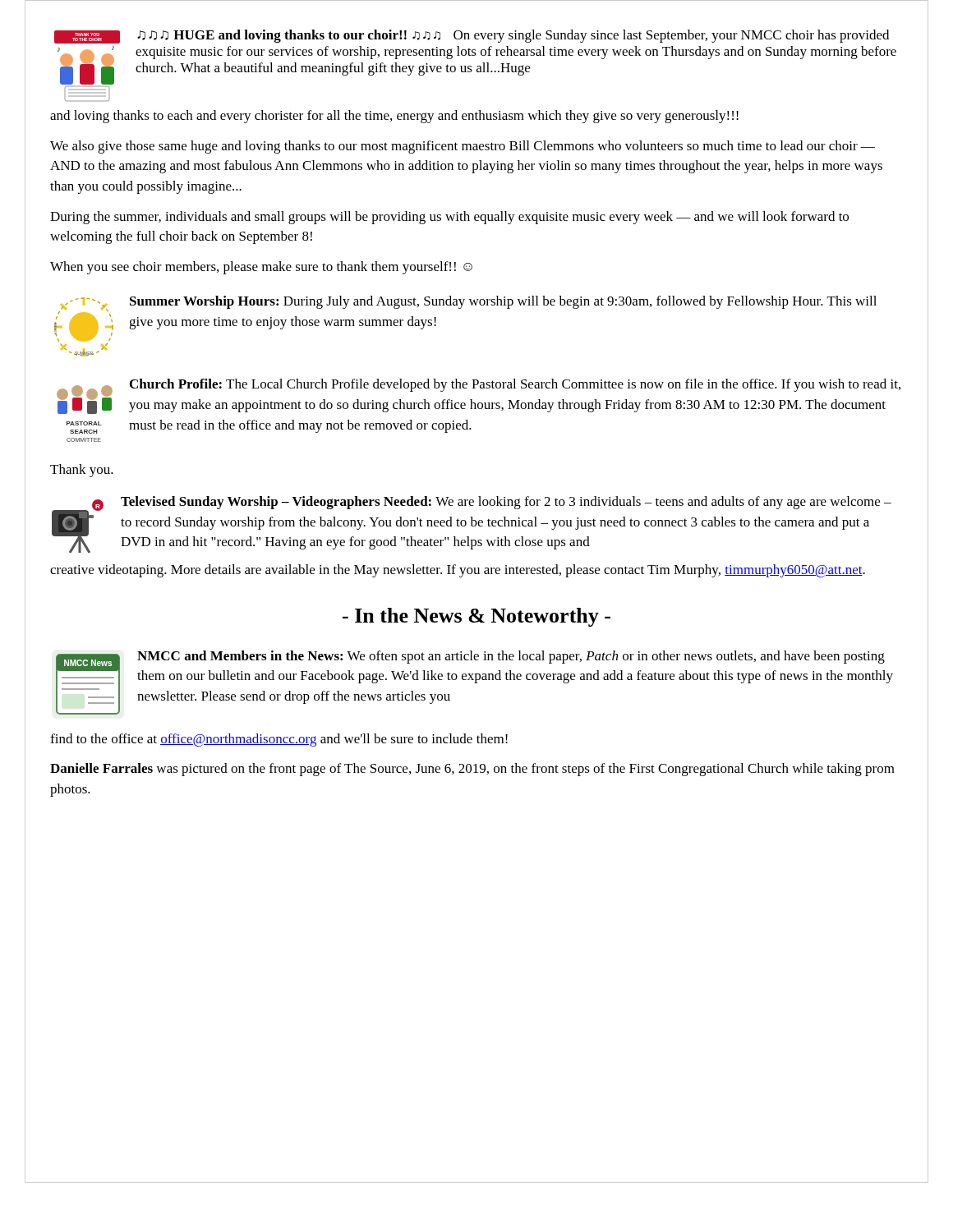Find the block starting "creative videotaping. More details"
The image size is (953, 1232).
coord(476,570)
